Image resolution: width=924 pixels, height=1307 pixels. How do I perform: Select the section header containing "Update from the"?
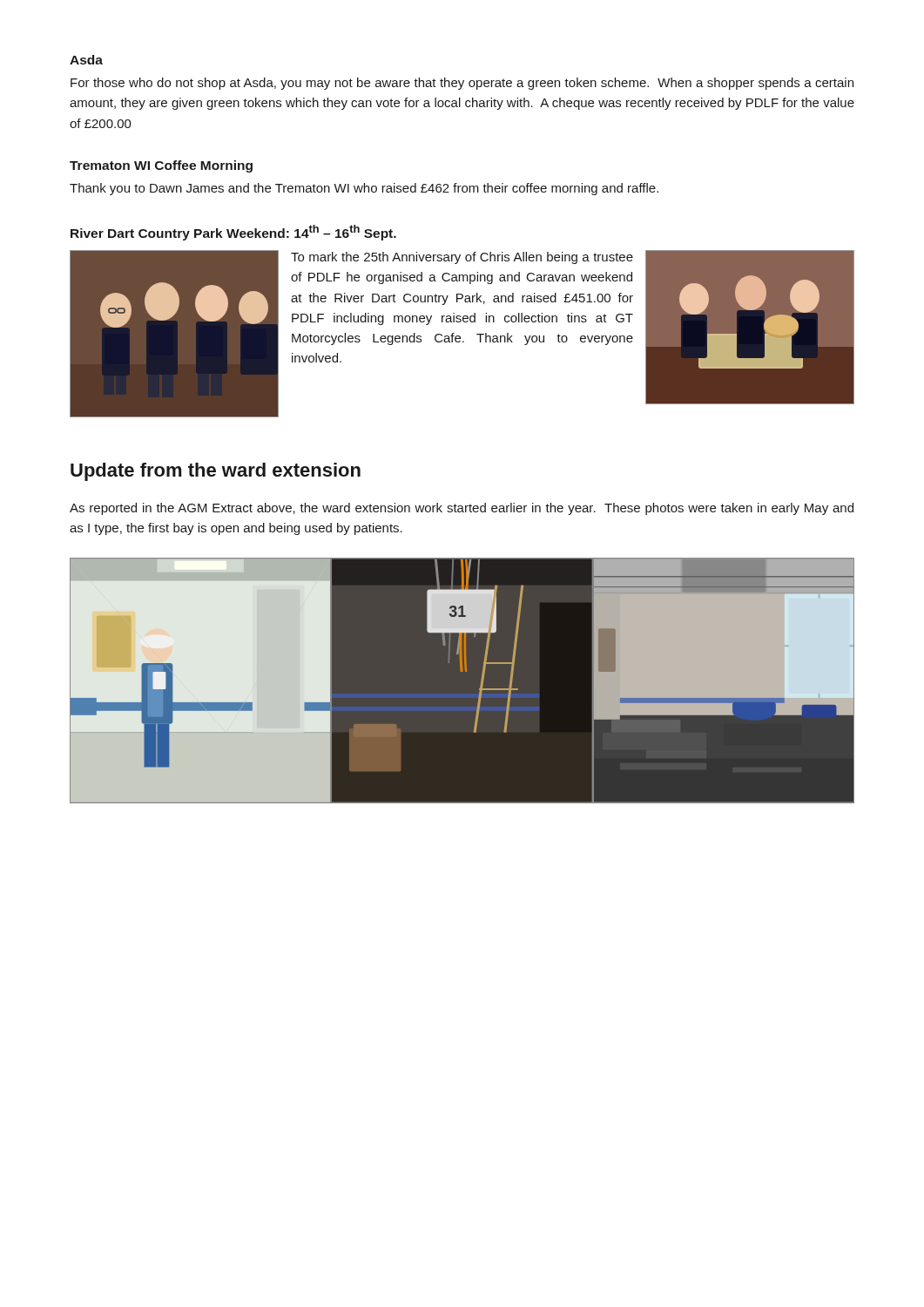(216, 470)
